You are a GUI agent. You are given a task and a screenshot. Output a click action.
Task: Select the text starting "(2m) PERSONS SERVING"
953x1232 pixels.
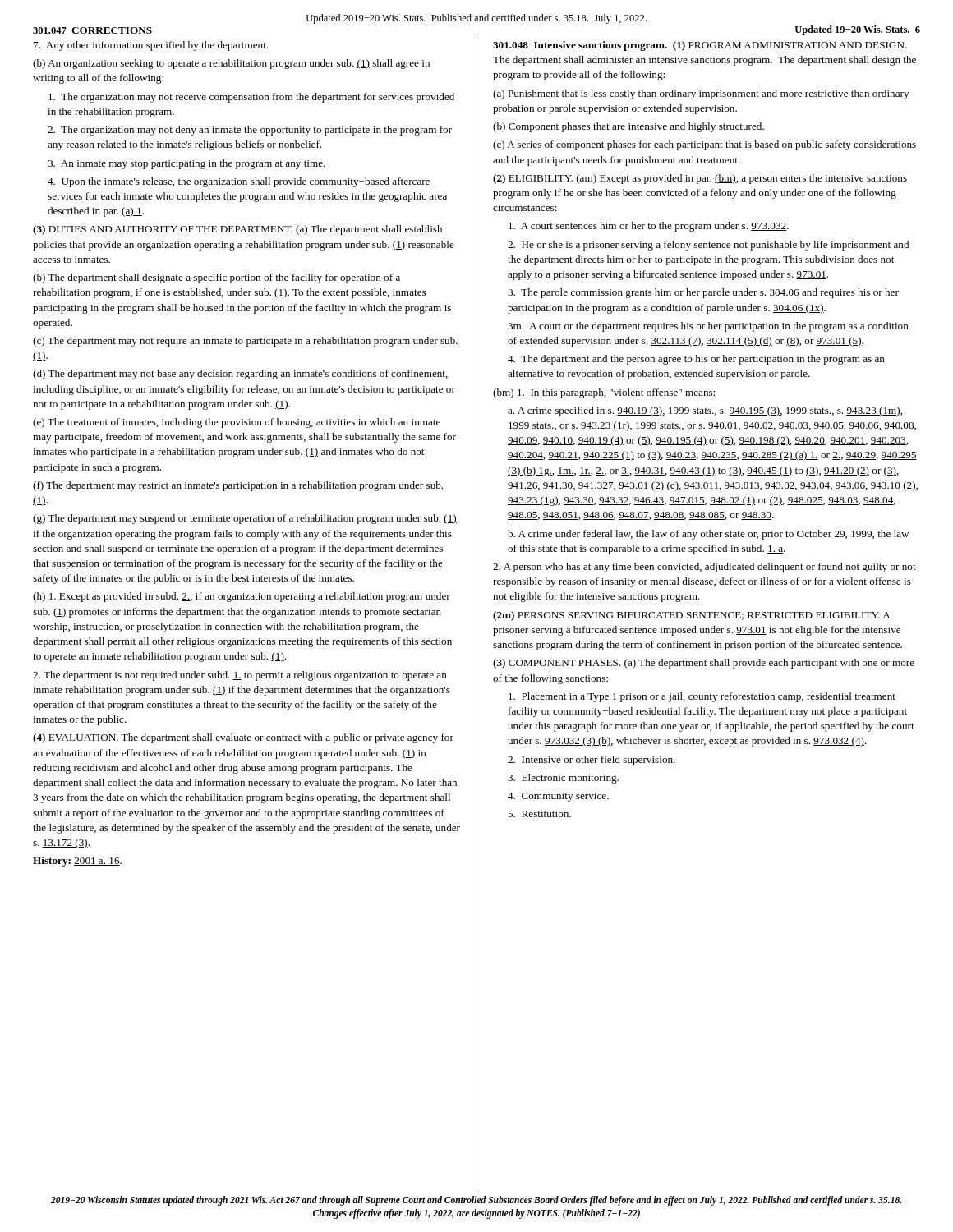point(707,630)
